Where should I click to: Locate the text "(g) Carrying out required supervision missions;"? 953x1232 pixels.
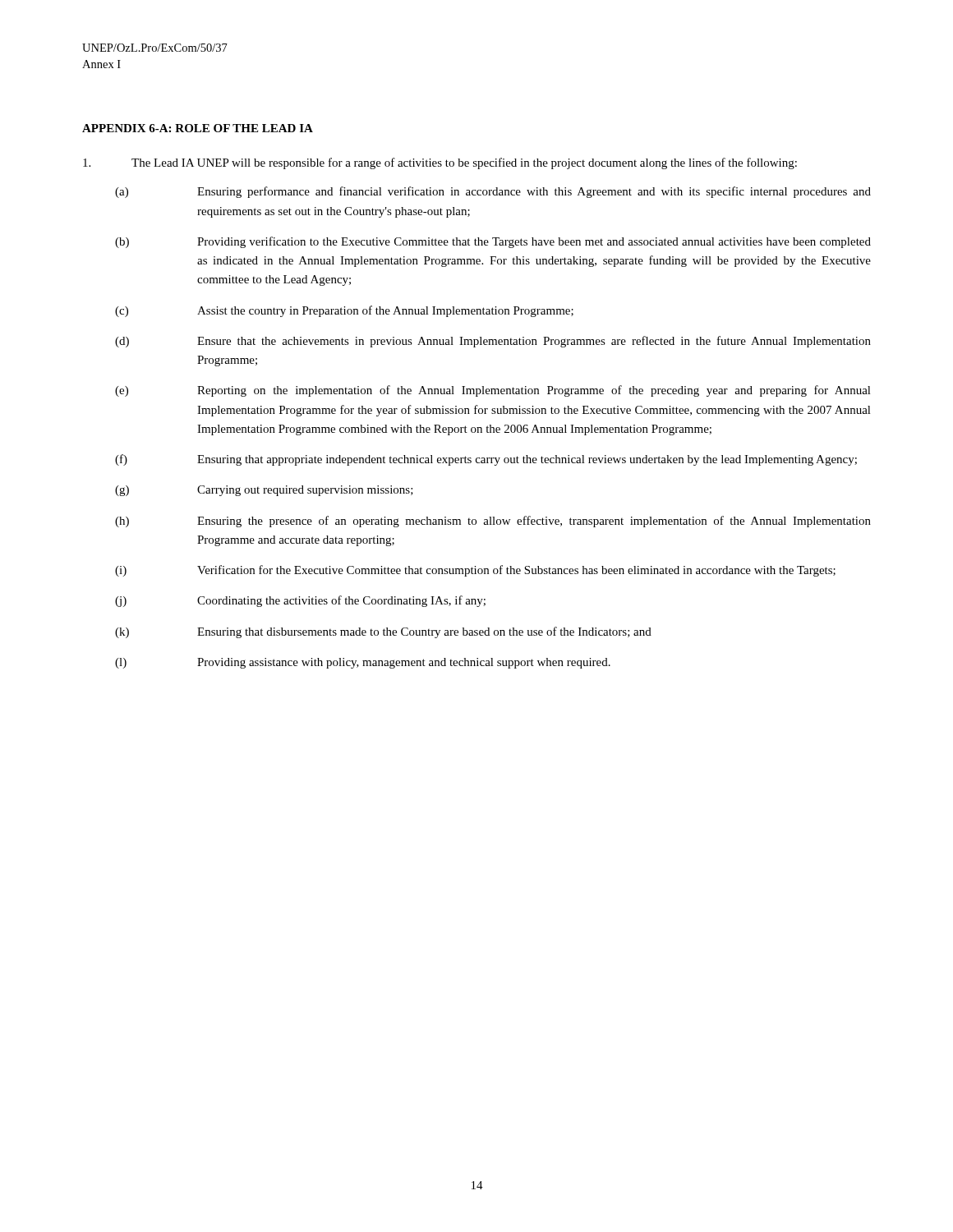[x=264, y=491]
